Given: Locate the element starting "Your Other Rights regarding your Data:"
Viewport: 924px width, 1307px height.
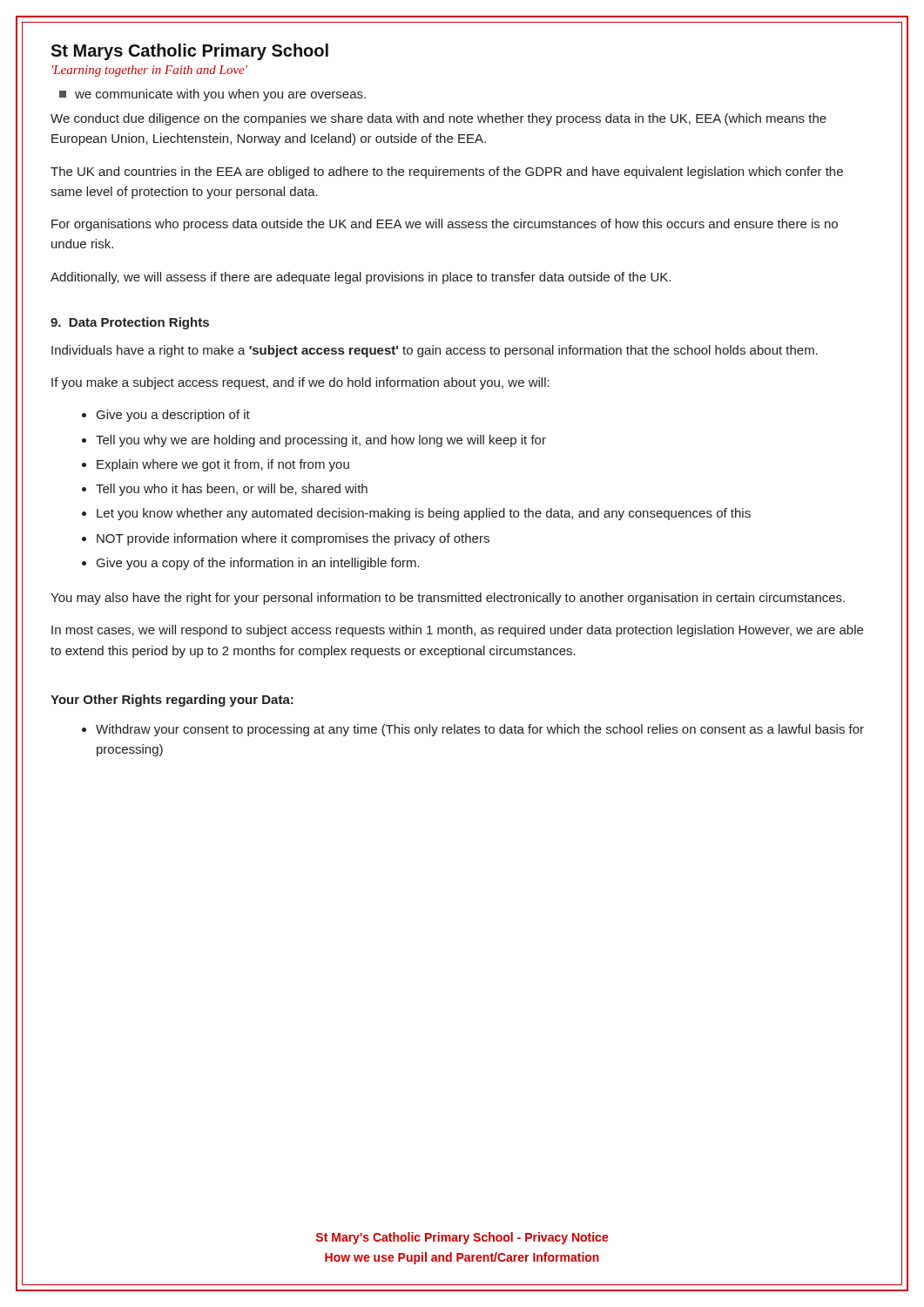Looking at the screenshot, I should (172, 699).
